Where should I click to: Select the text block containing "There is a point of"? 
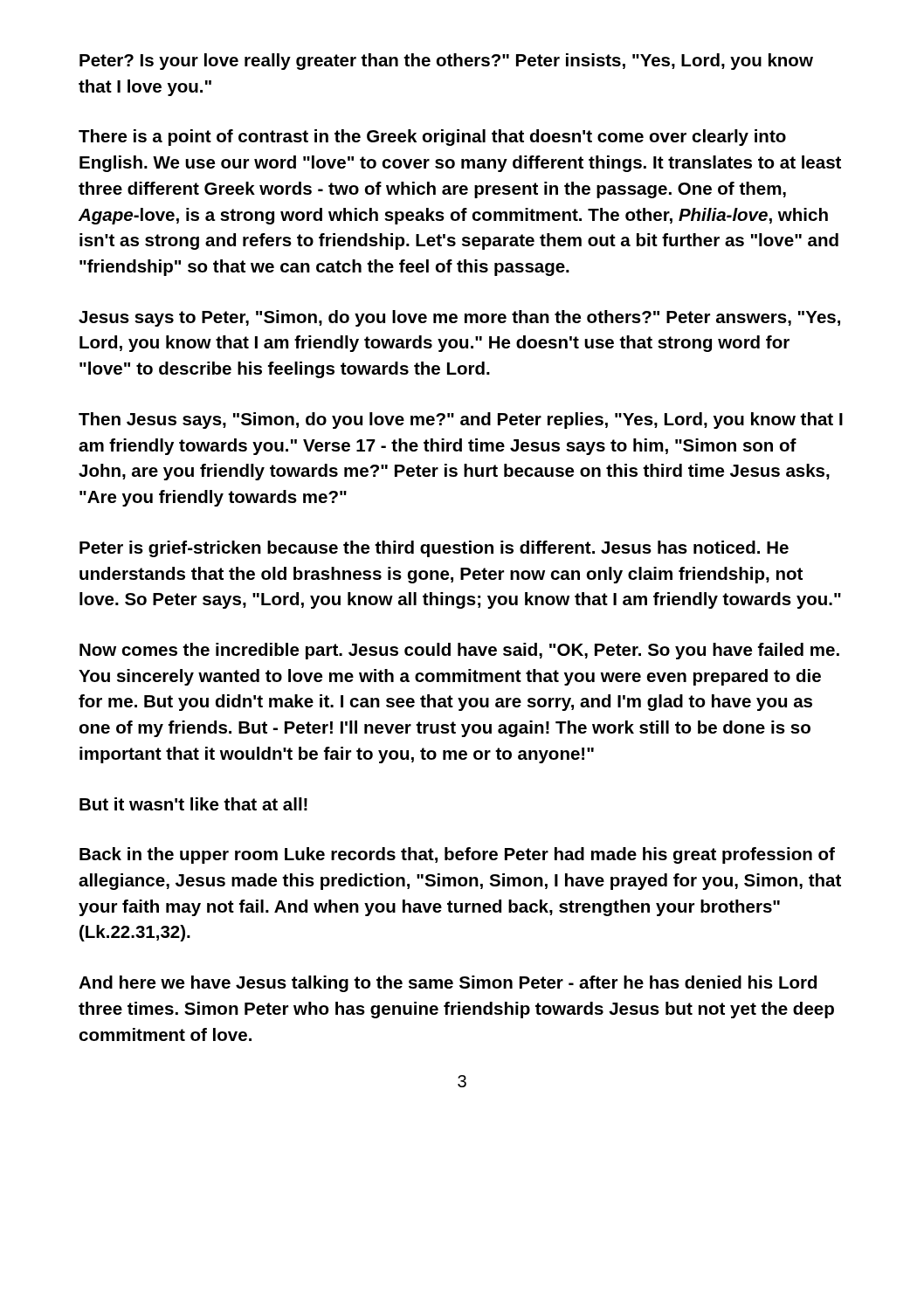pos(460,201)
